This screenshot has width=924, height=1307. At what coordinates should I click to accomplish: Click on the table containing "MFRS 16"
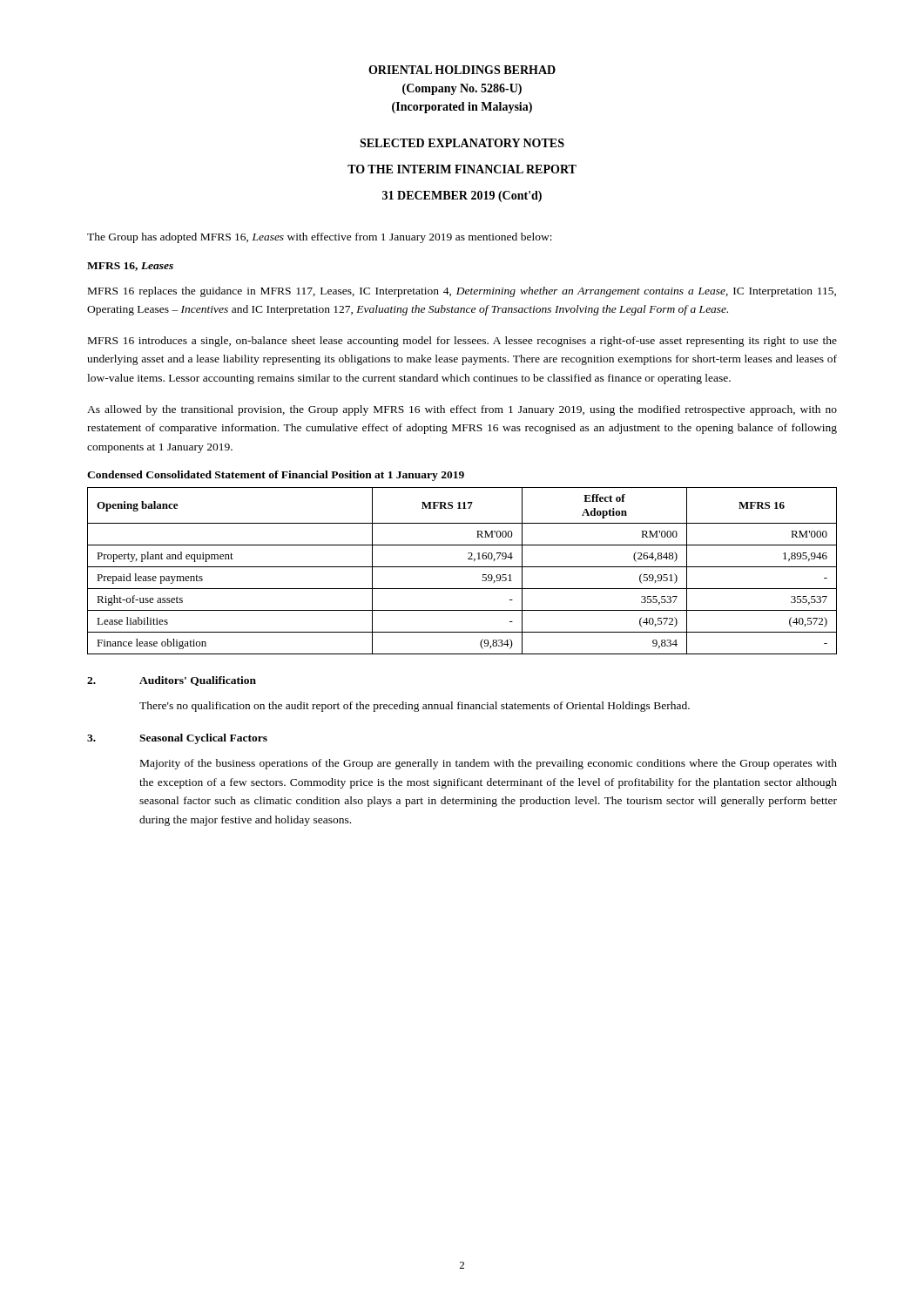pyautogui.click(x=462, y=571)
